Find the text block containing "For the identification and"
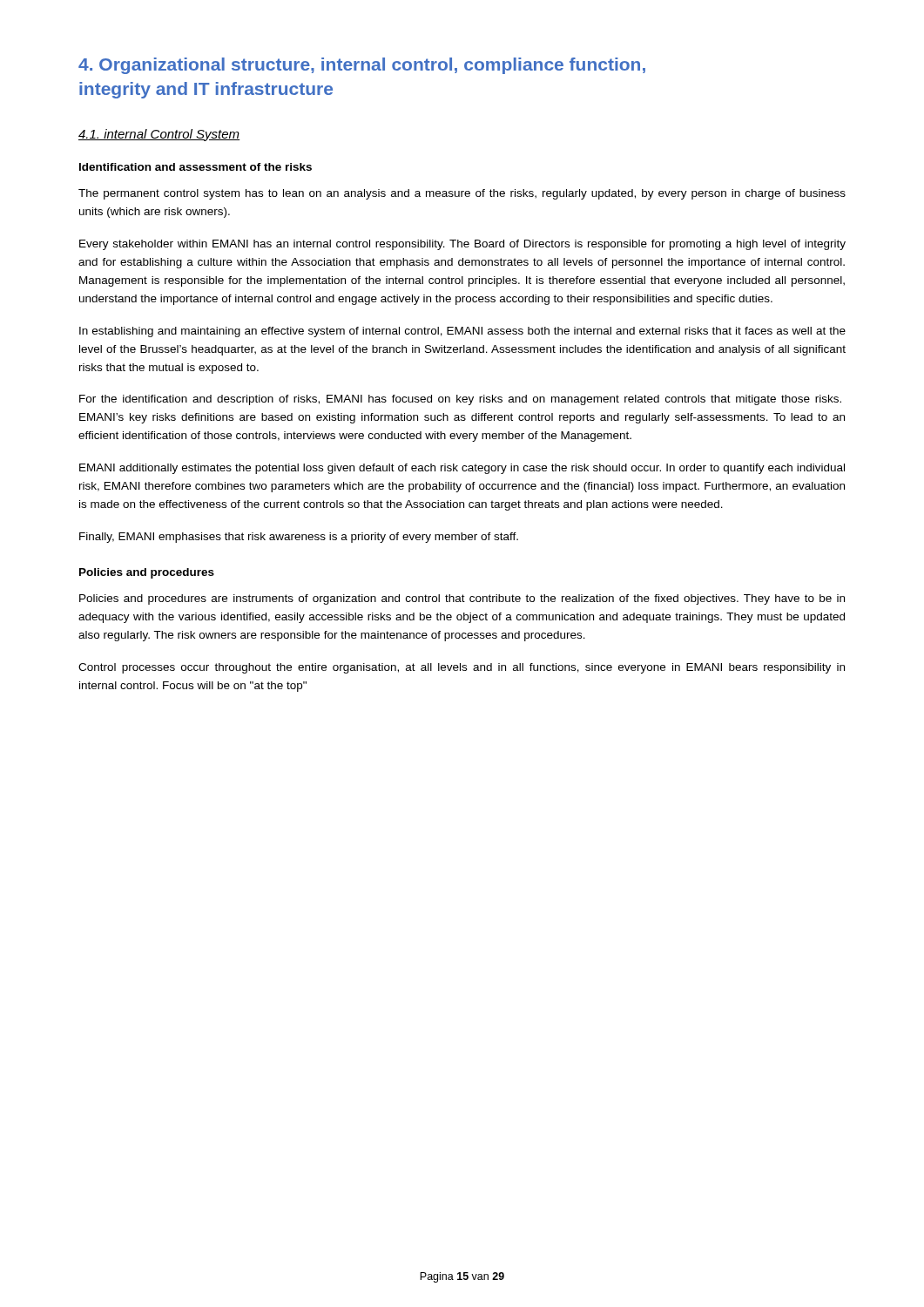This screenshot has width=924, height=1307. point(462,418)
